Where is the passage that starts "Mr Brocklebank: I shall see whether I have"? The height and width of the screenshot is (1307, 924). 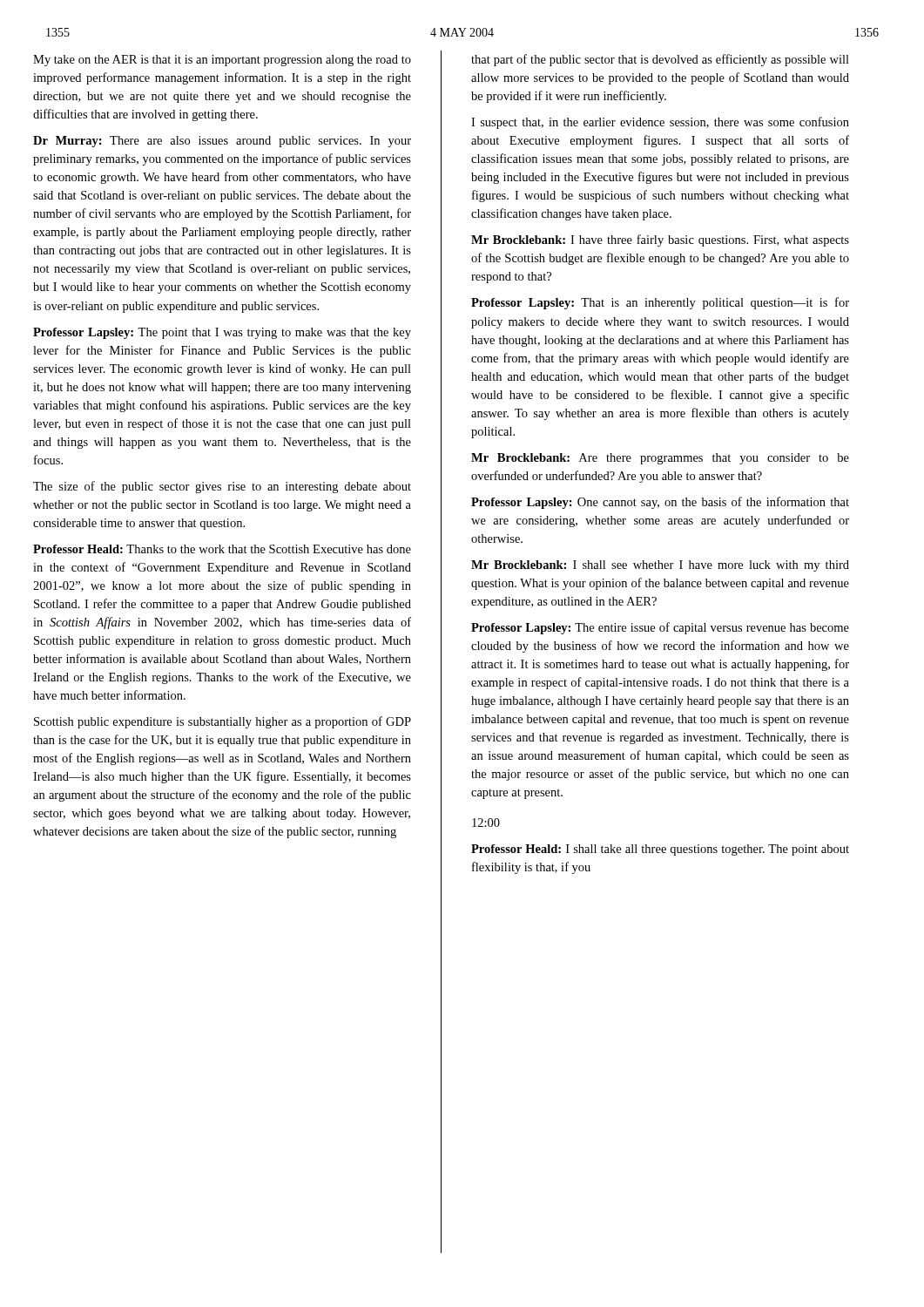660,583
